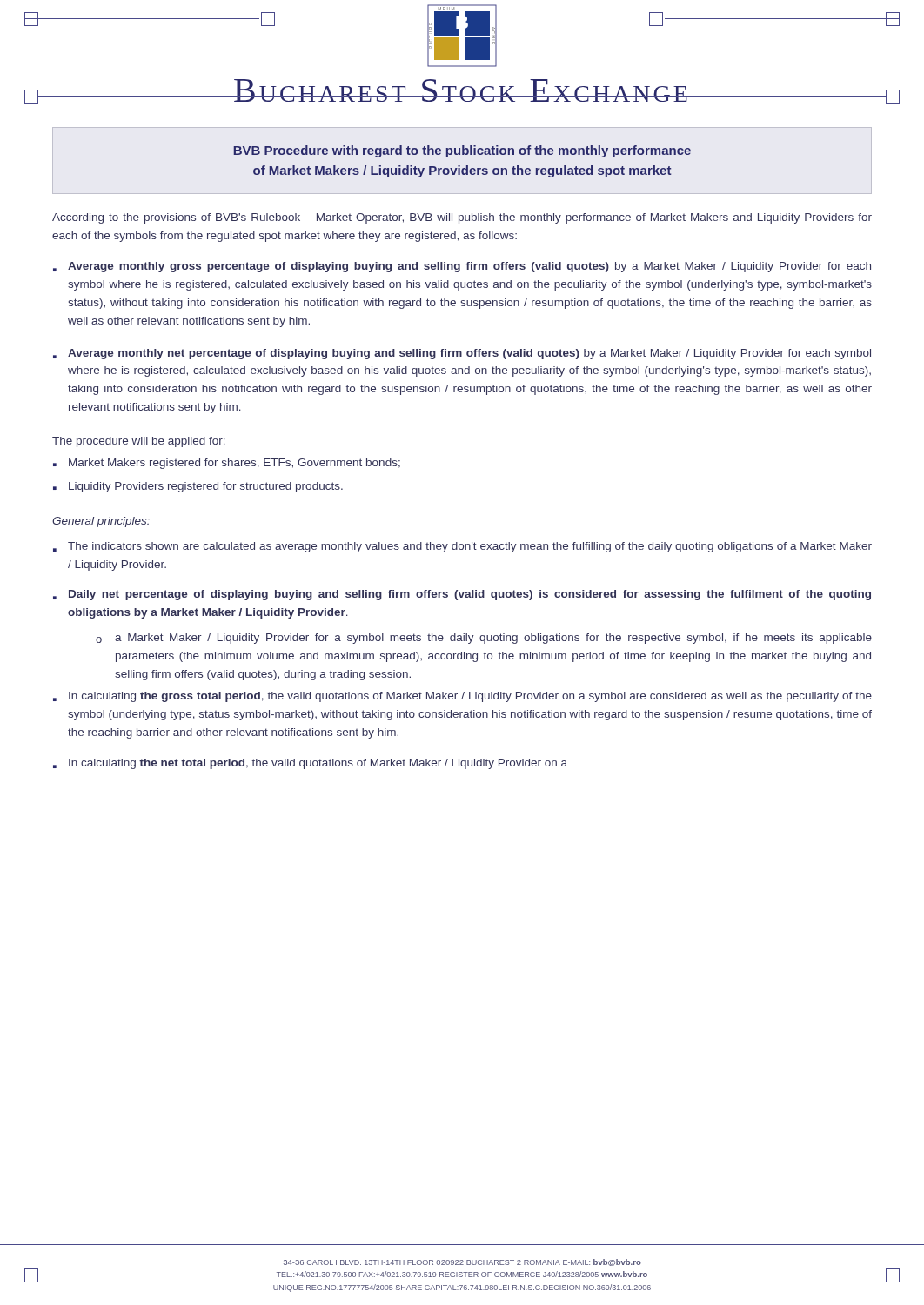This screenshot has width=924, height=1305.
Task: Select the block starting "▪ Market Makers registered for"
Action: pos(226,464)
